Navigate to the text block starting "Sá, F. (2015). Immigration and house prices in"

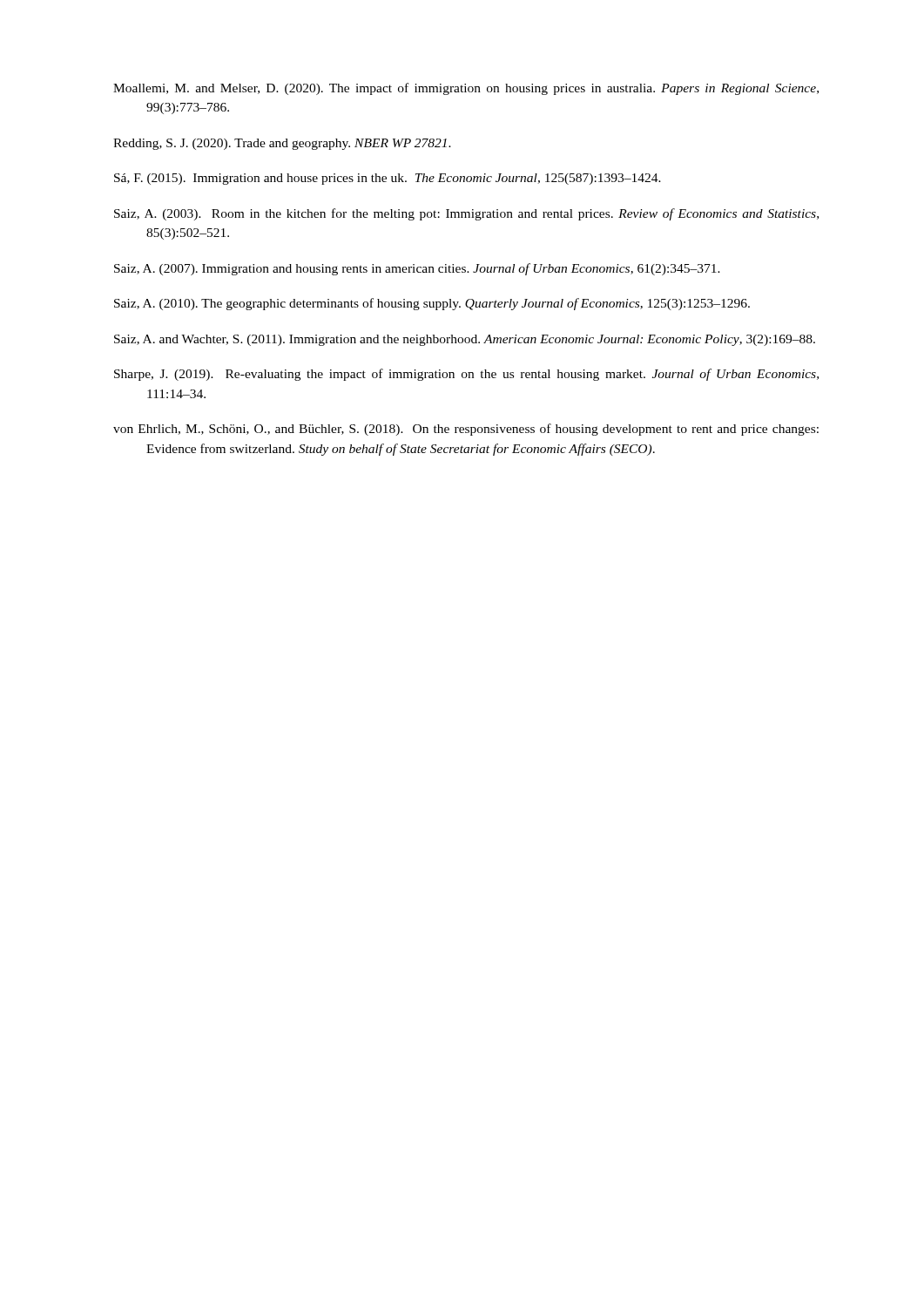(x=387, y=178)
